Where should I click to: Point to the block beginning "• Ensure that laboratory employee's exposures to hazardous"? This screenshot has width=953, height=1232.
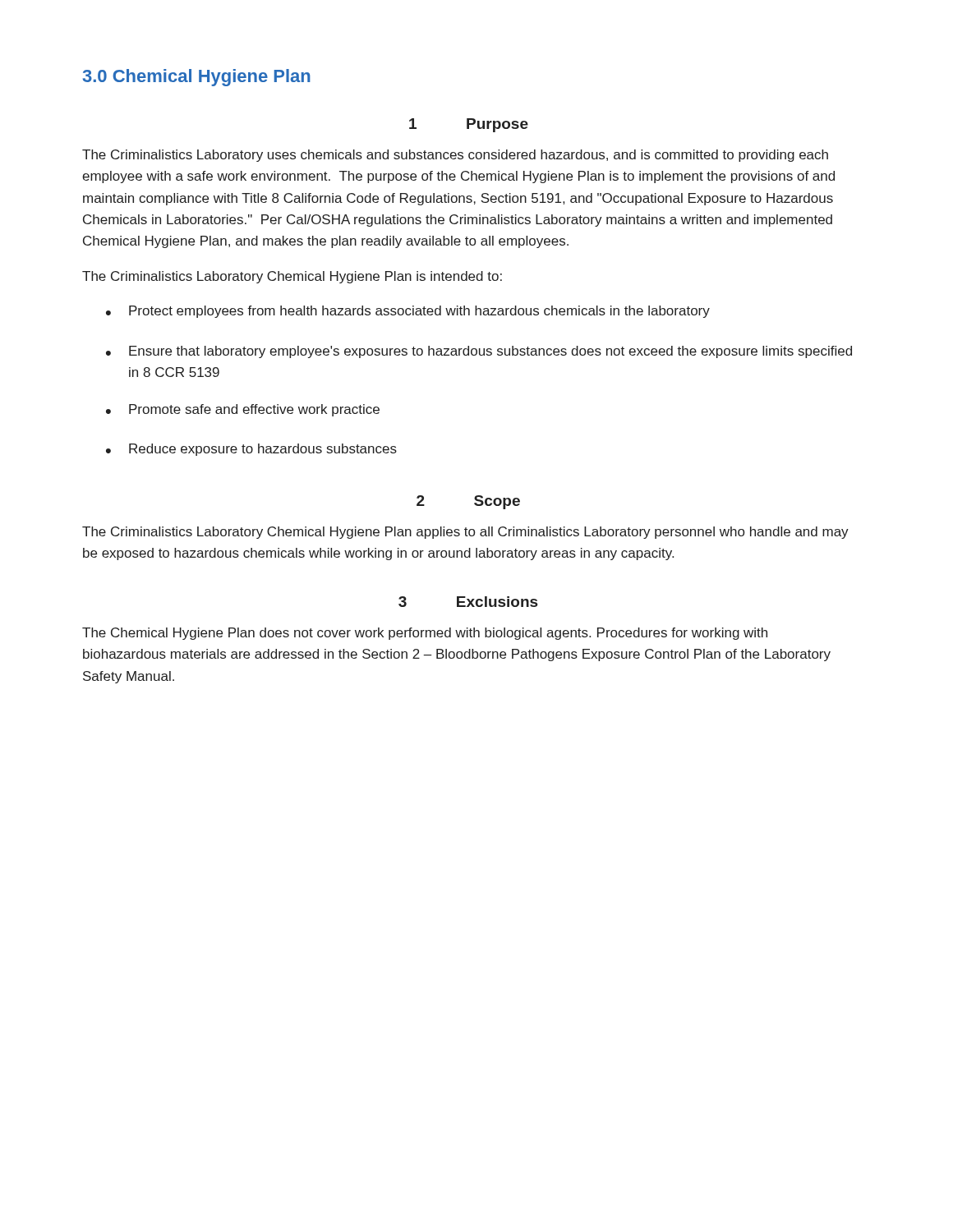(480, 362)
